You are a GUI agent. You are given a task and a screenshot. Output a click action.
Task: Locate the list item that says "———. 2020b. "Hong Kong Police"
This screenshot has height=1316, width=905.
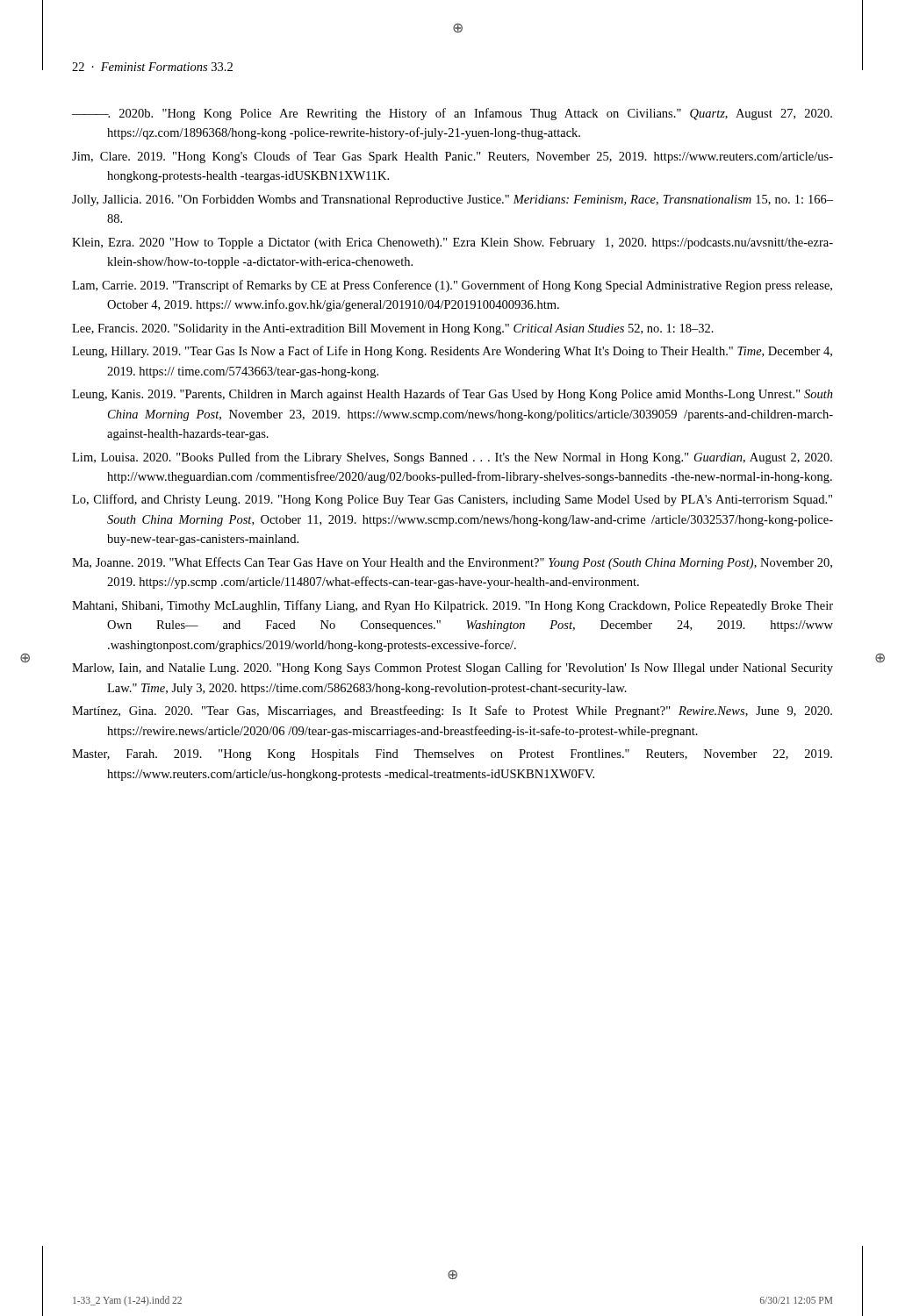pyautogui.click(x=452, y=123)
